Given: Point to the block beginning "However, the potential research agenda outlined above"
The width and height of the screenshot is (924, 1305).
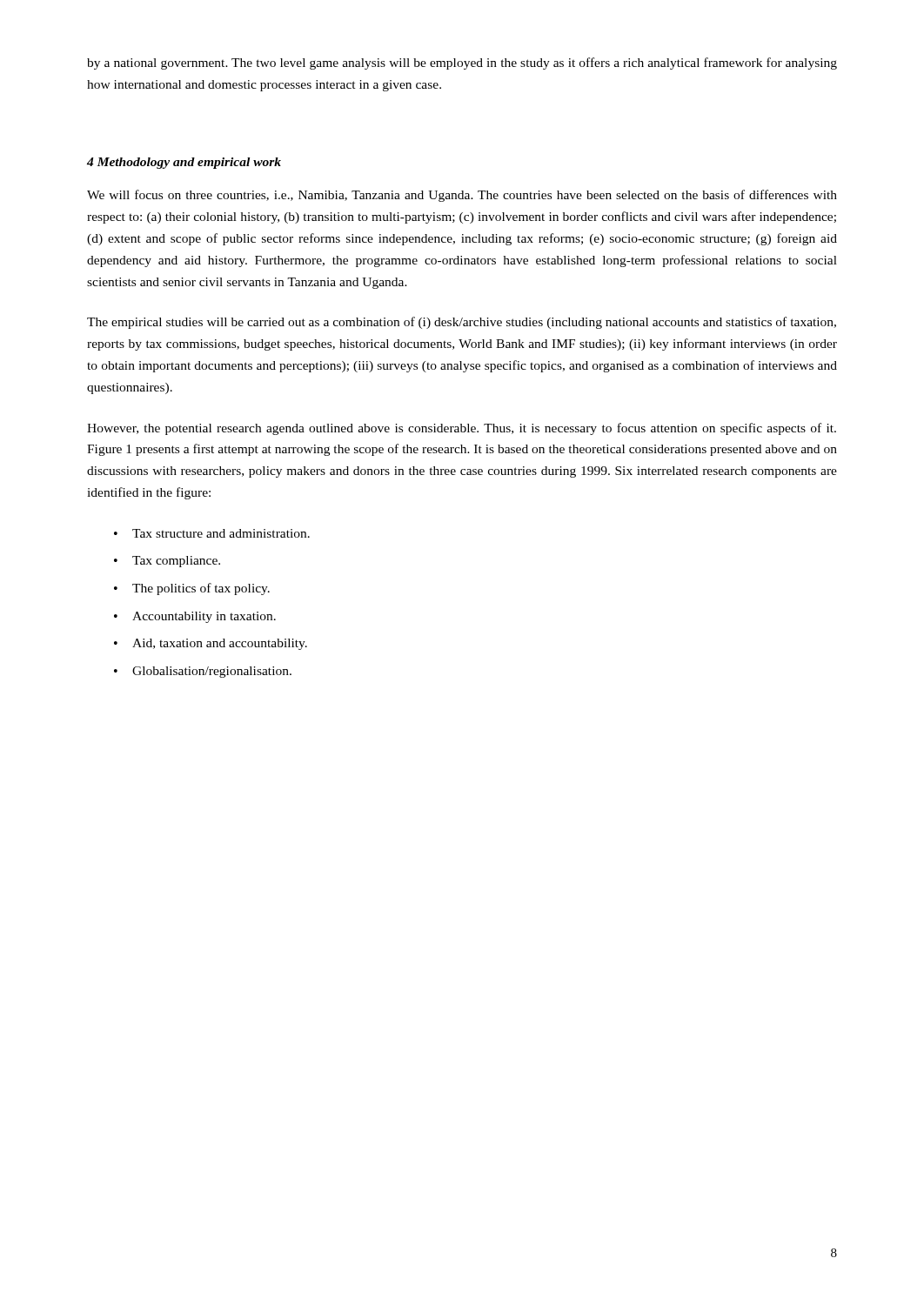Looking at the screenshot, I should click(x=462, y=460).
